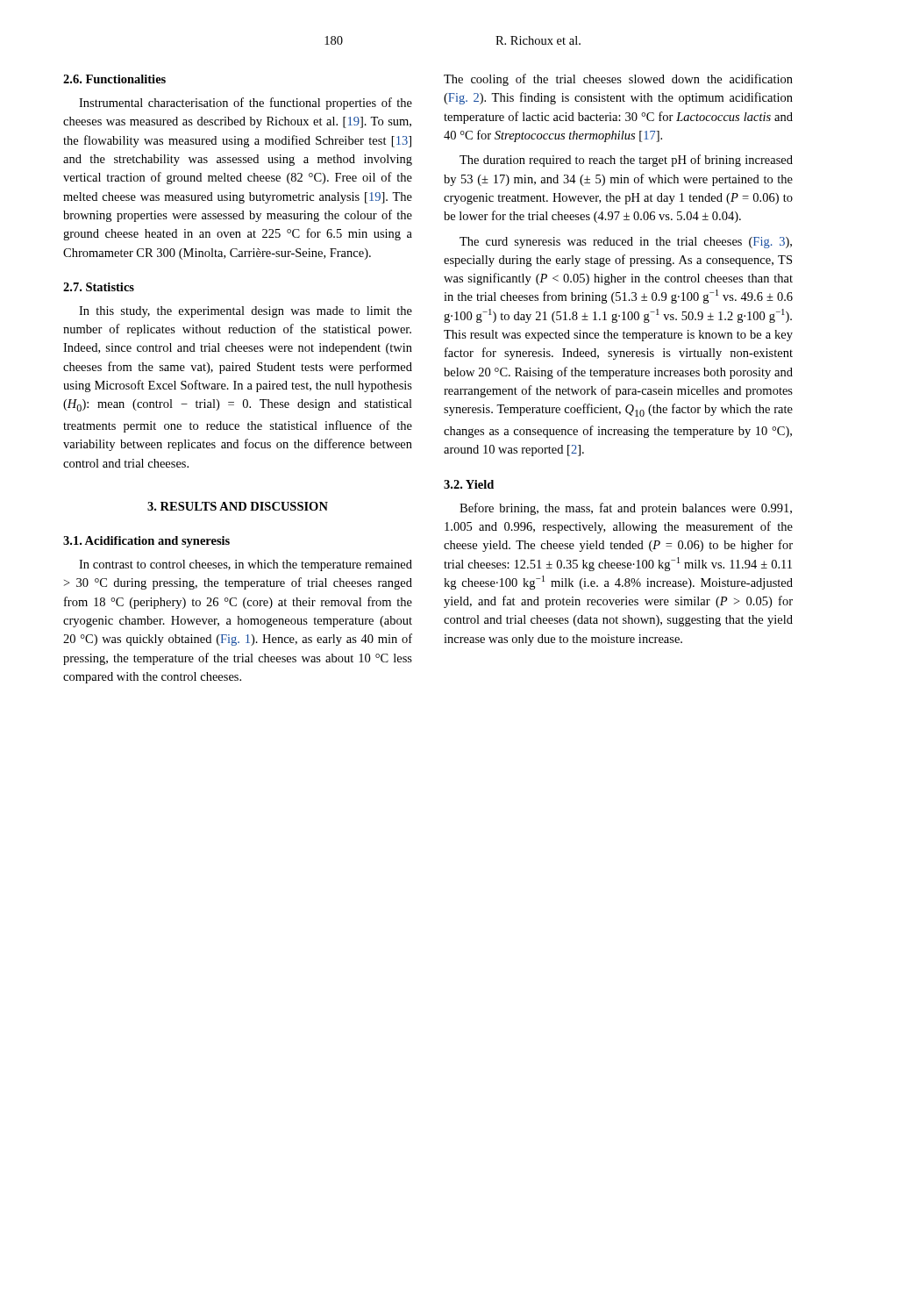Select the element starting "In this study, the experimental design was made"
Screen dimensions: 1316x905
point(238,387)
